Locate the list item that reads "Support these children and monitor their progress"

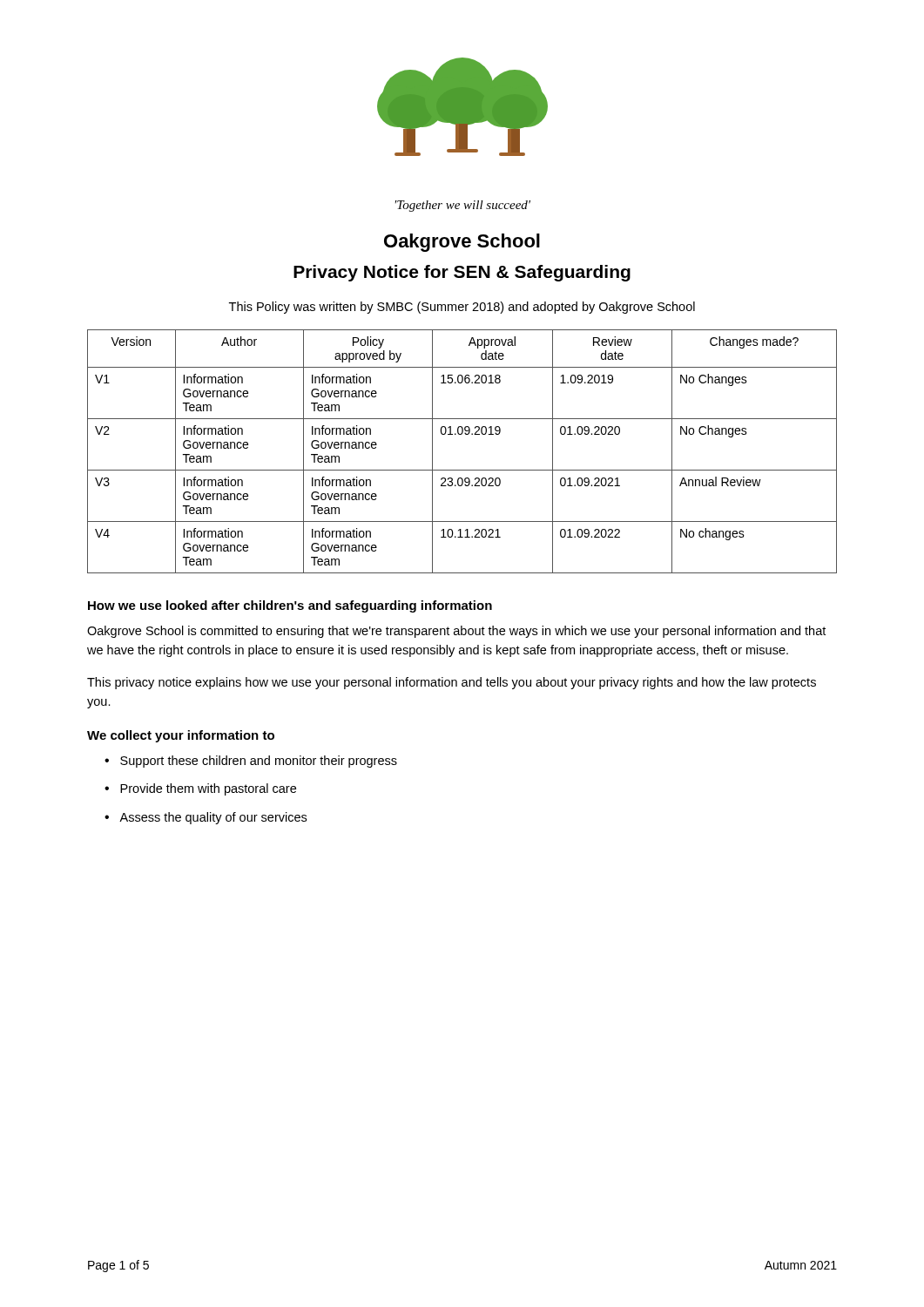tap(258, 761)
